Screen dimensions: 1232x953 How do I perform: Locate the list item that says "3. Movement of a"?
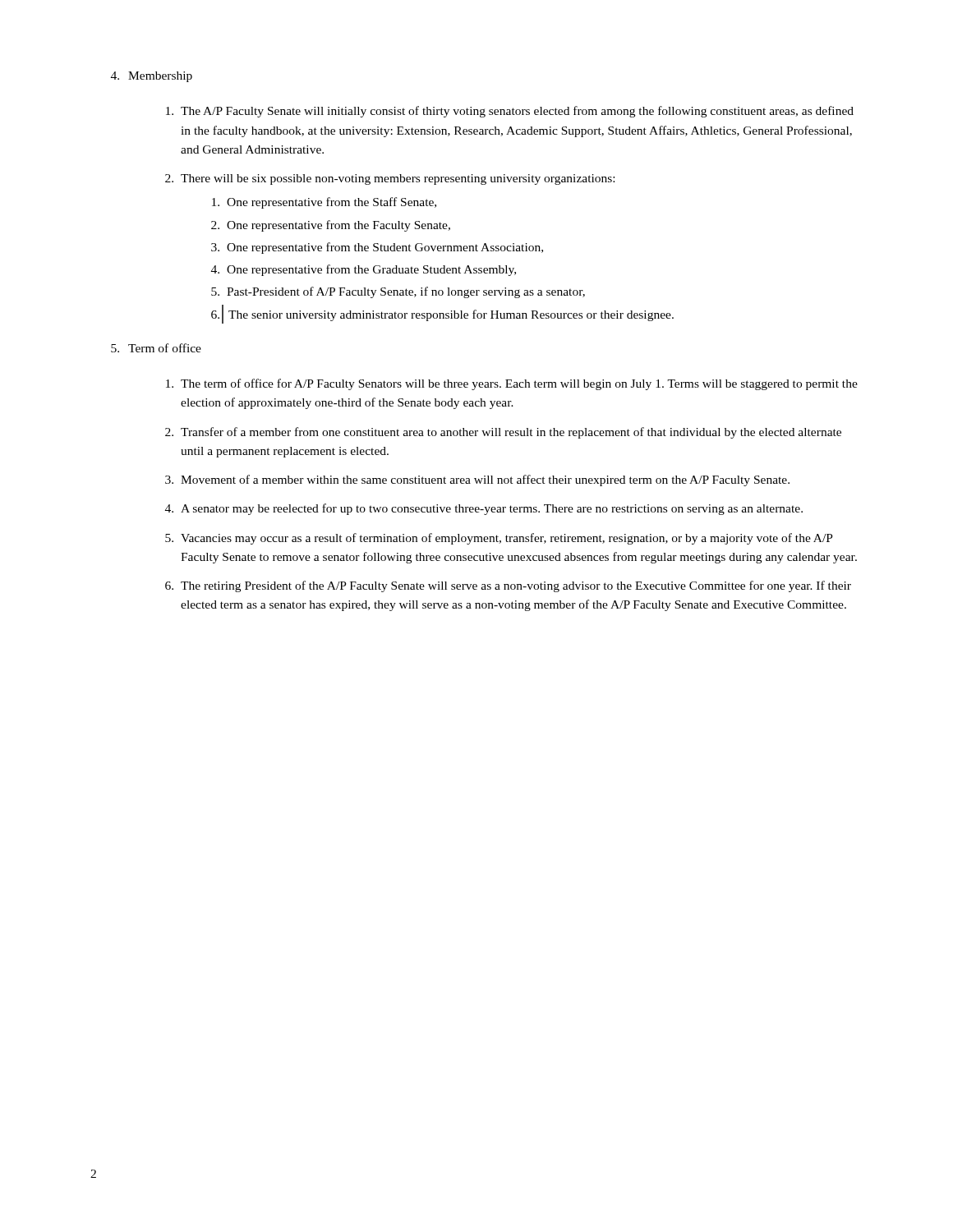[x=506, y=479]
